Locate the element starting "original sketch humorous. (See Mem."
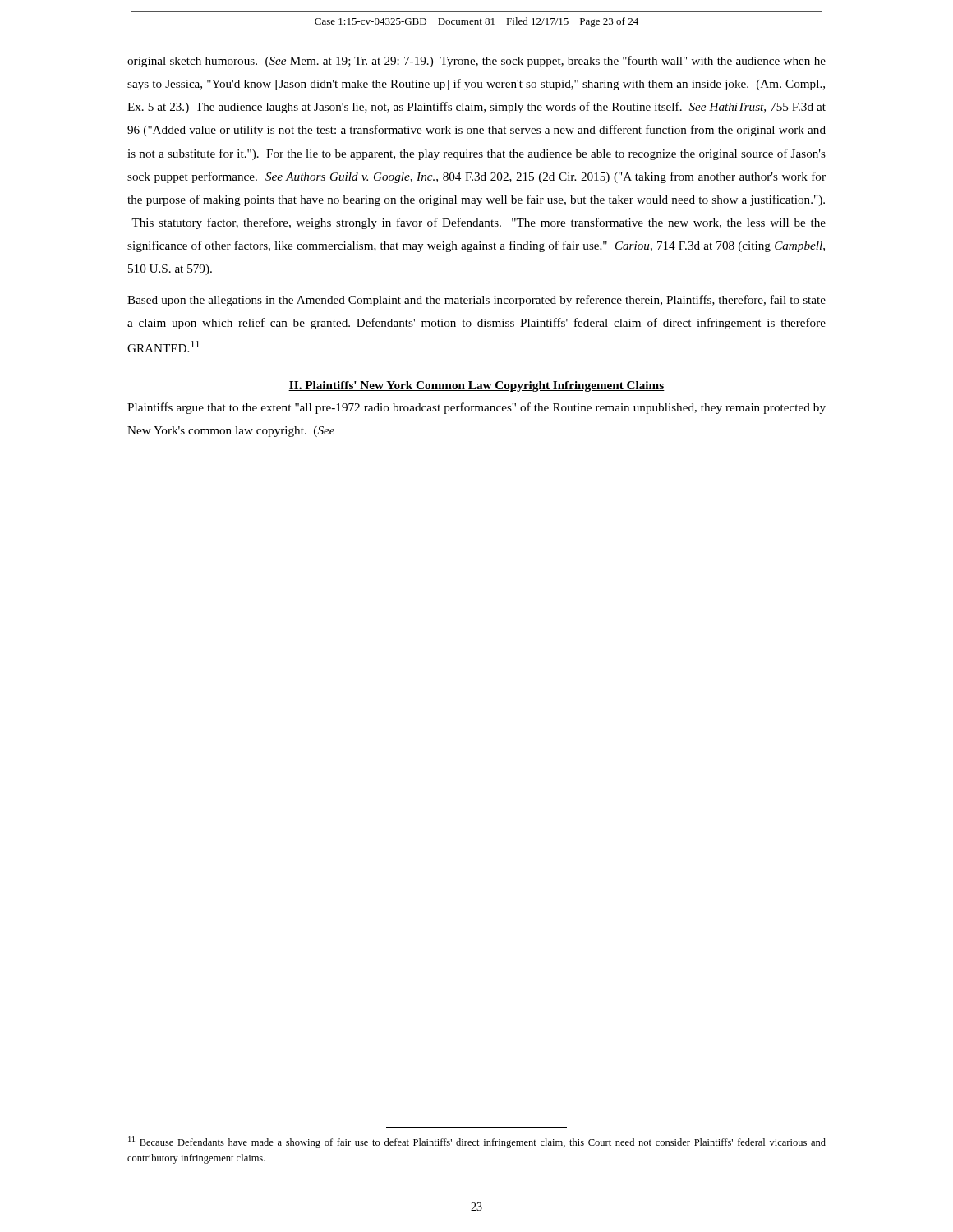This screenshot has height=1232, width=953. click(476, 165)
